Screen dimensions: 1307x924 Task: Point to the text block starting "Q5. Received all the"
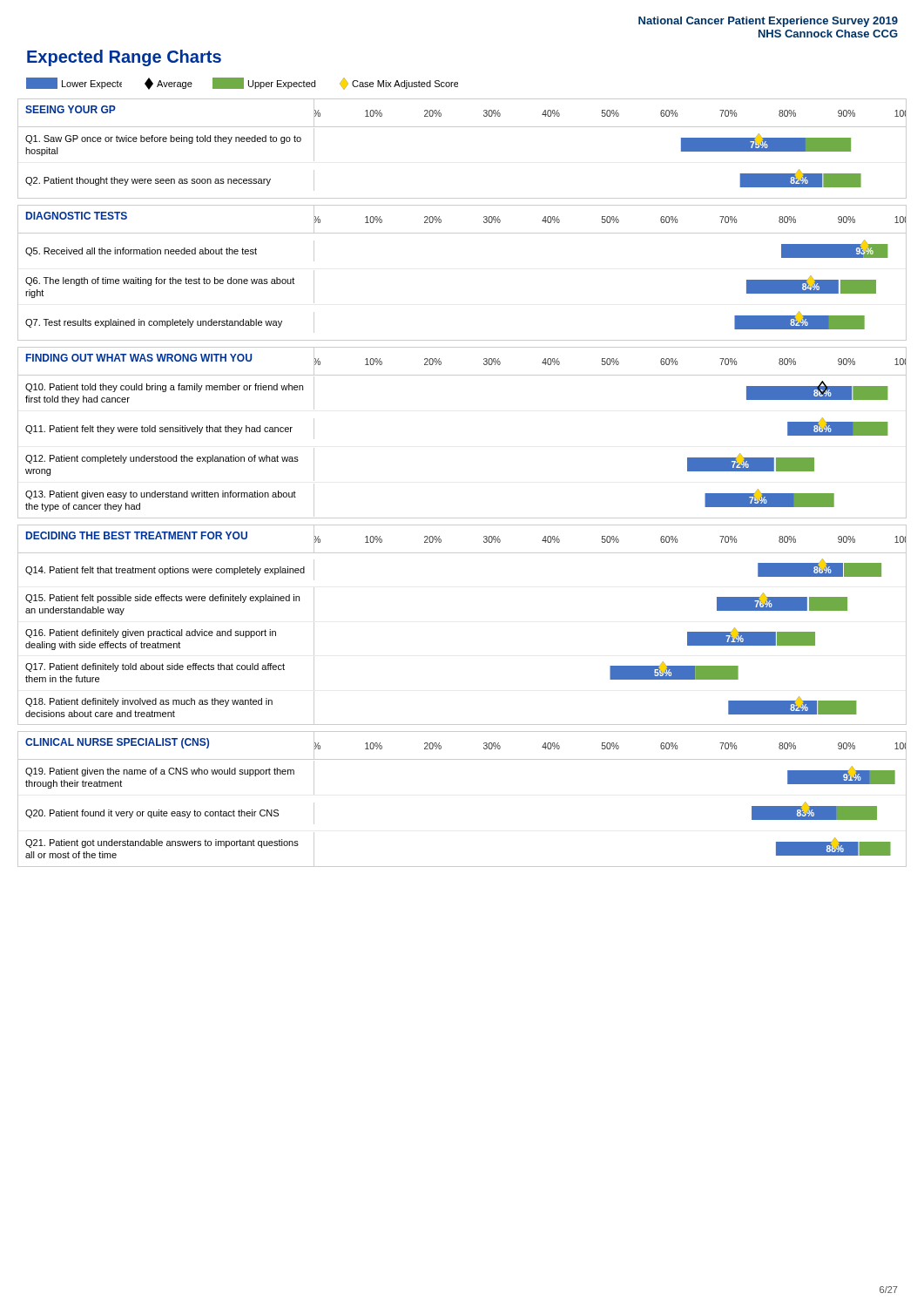coord(141,251)
